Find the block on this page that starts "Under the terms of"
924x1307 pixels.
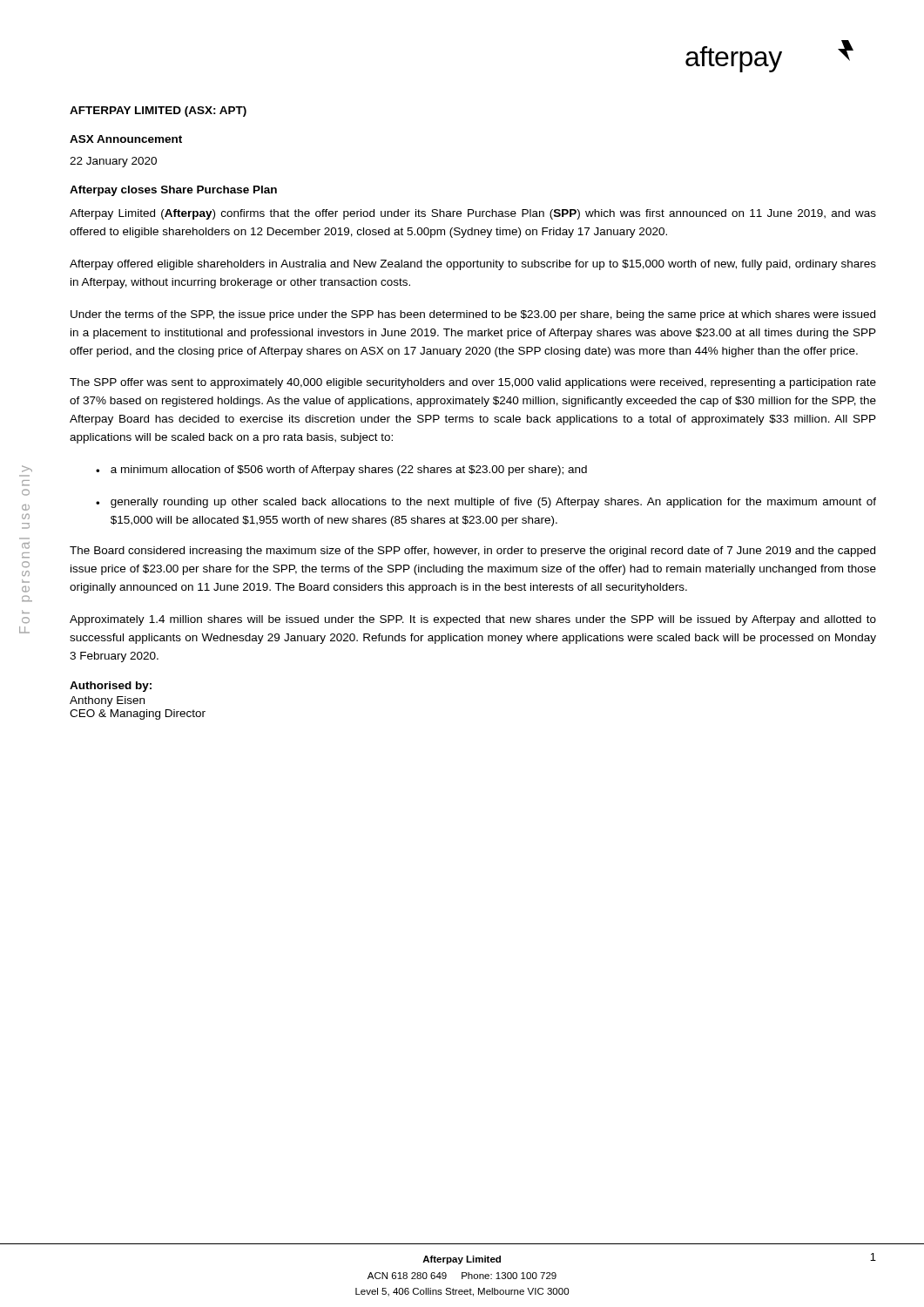pyautogui.click(x=473, y=332)
